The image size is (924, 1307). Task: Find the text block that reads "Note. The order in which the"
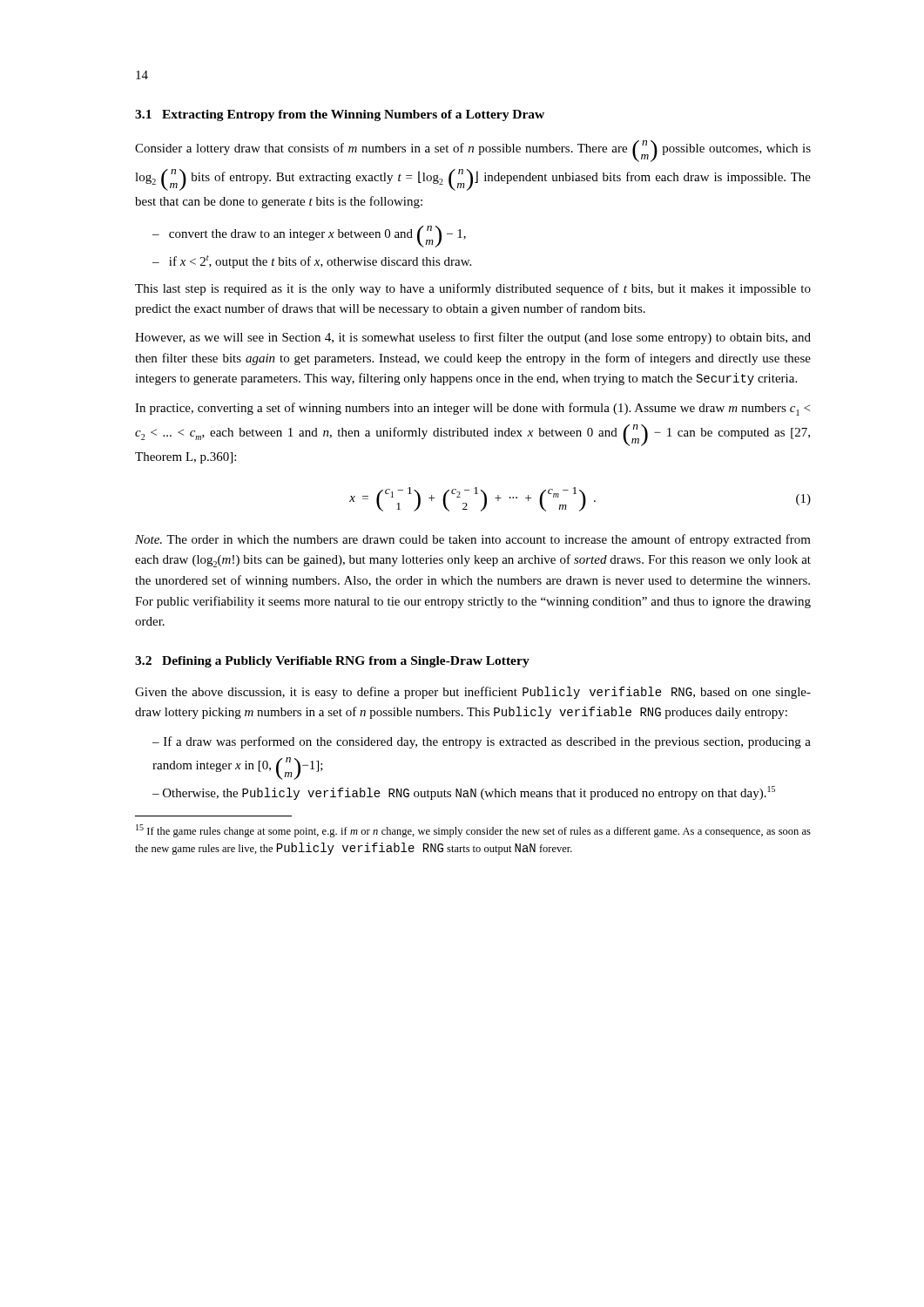(473, 580)
